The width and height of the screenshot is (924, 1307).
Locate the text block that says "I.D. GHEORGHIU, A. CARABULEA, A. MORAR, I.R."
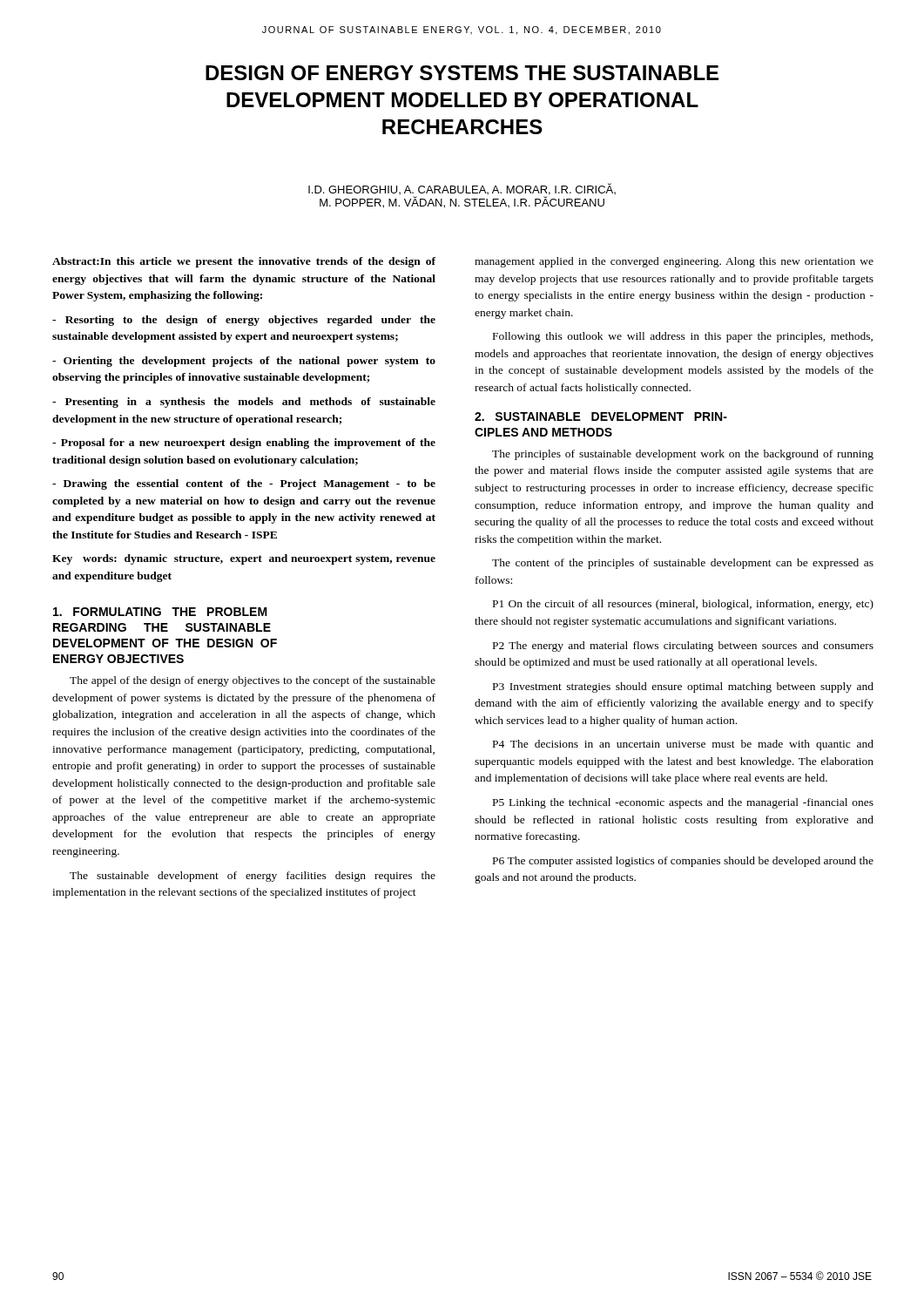click(462, 196)
